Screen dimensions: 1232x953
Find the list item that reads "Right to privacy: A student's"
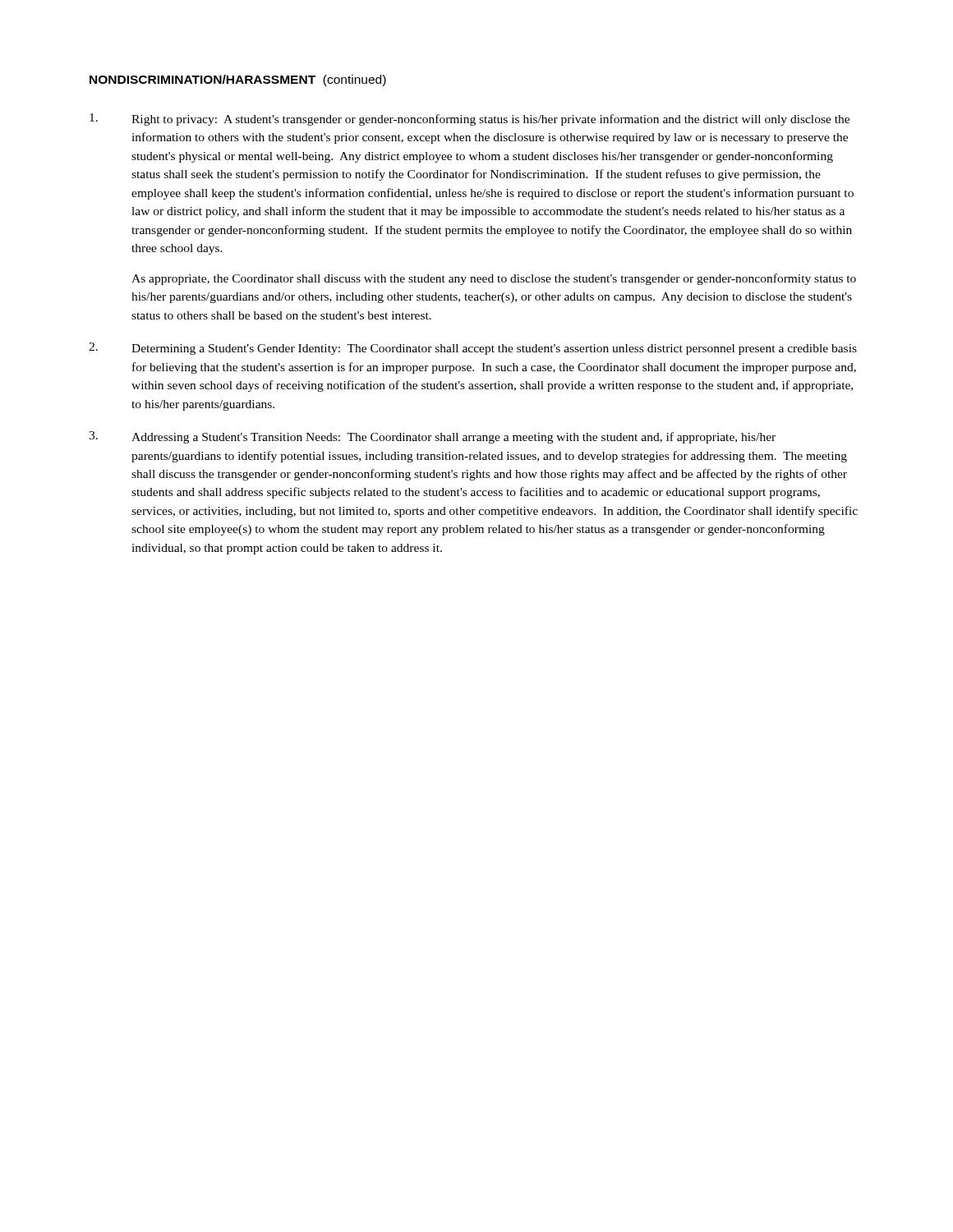[x=476, y=184]
